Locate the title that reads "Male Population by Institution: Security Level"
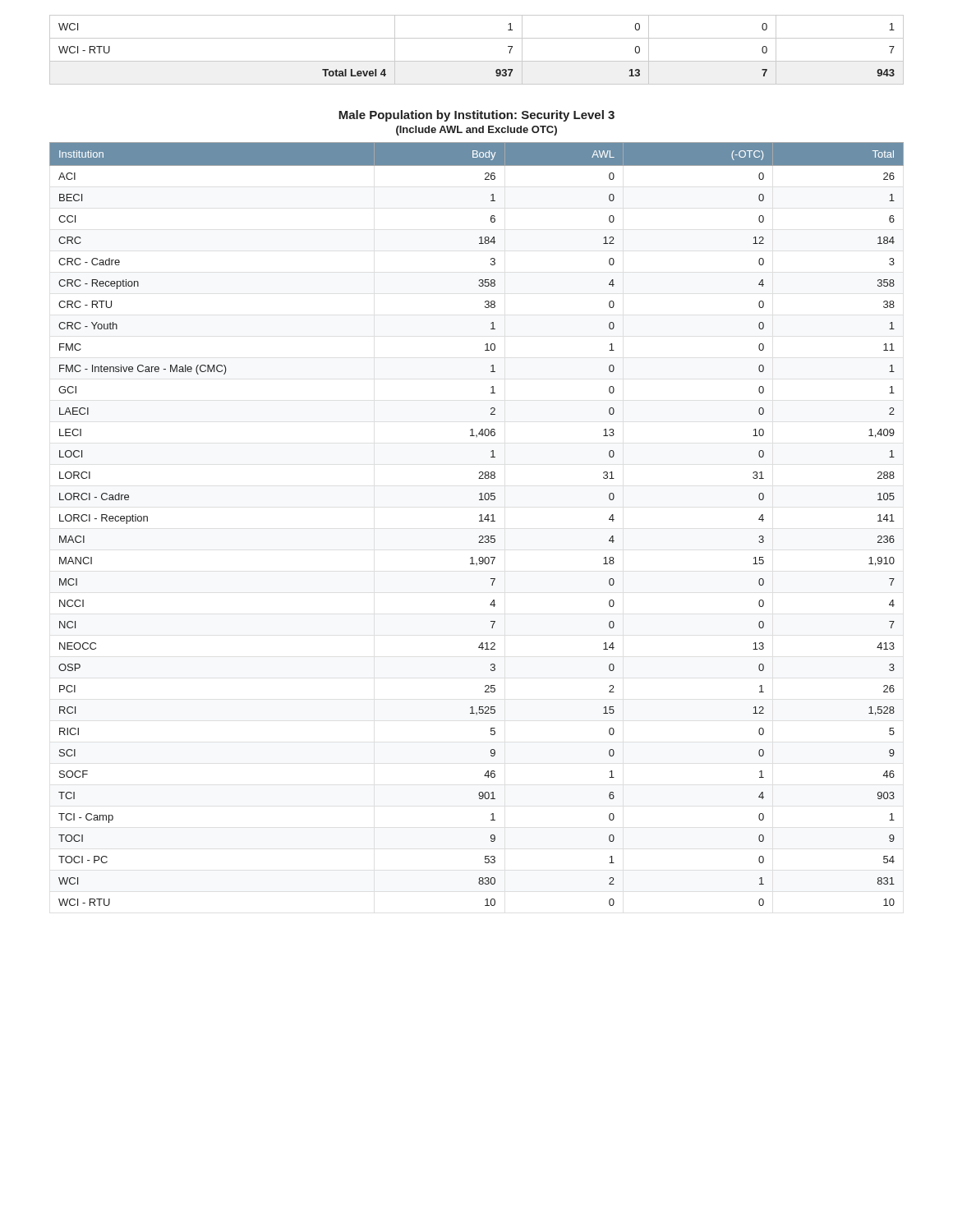Screen dimensions: 1232x953 [x=476, y=122]
